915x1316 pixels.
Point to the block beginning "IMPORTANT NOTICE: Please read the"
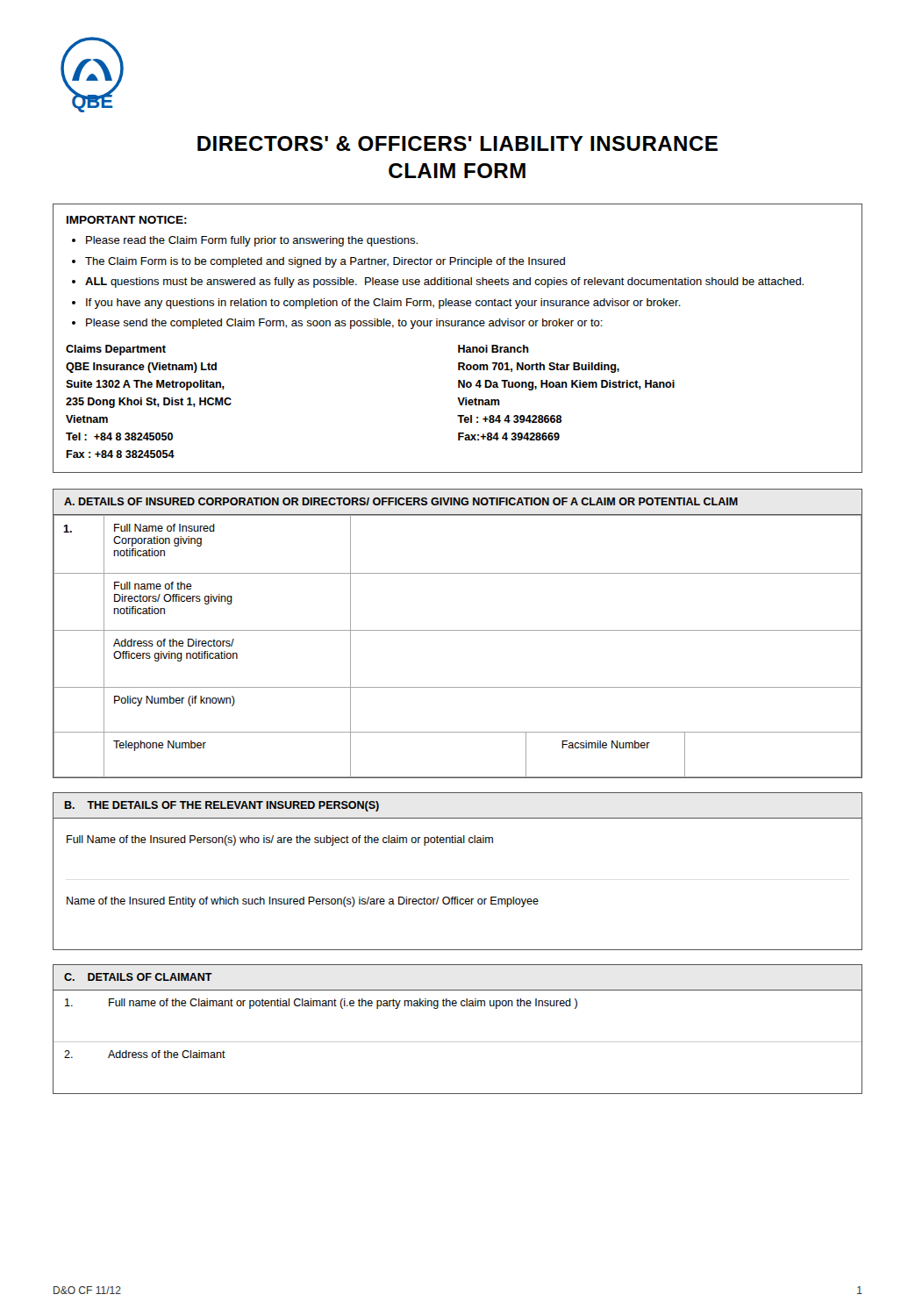(x=458, y=338)
